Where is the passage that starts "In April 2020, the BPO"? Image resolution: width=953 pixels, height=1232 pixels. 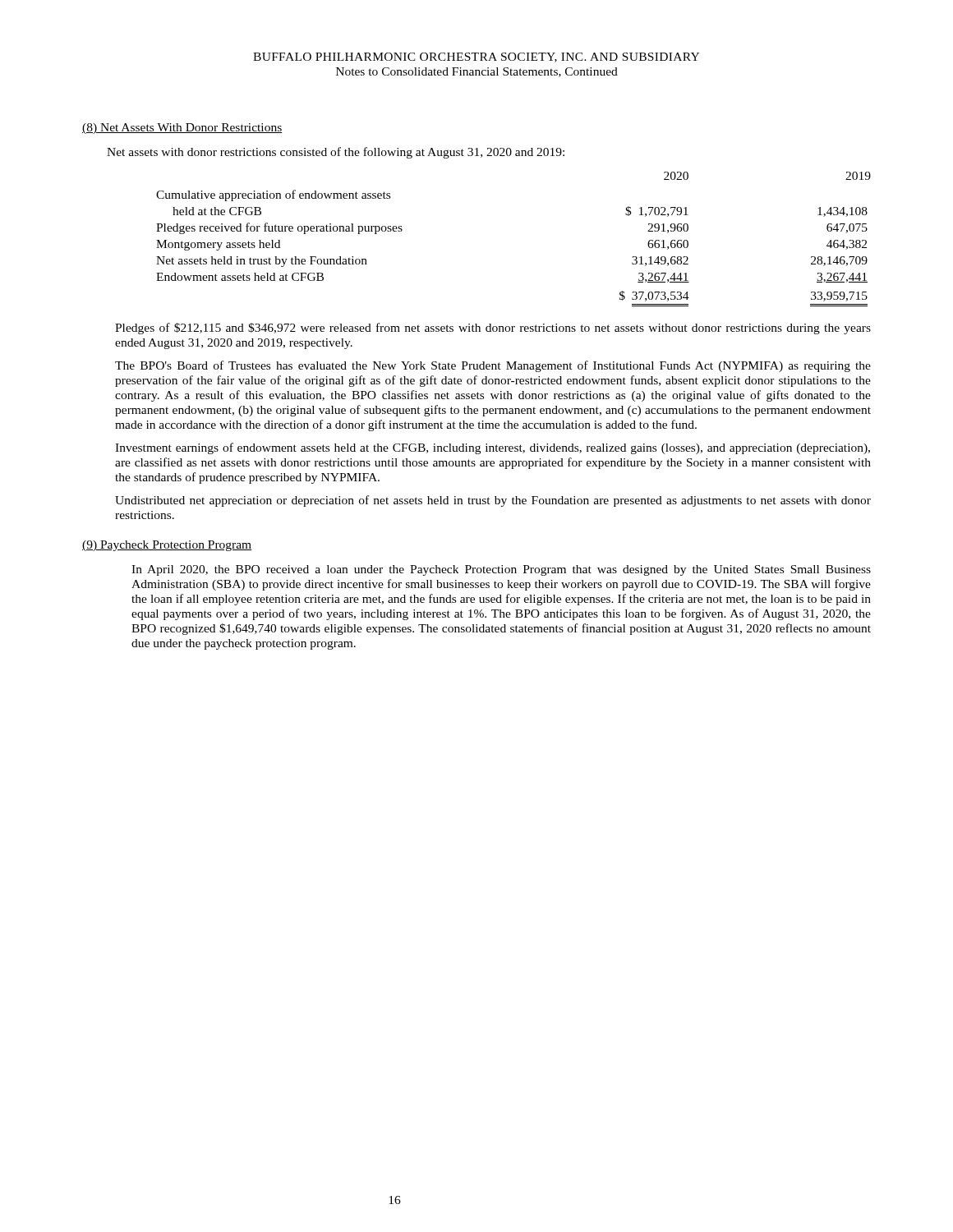(501, 606)
